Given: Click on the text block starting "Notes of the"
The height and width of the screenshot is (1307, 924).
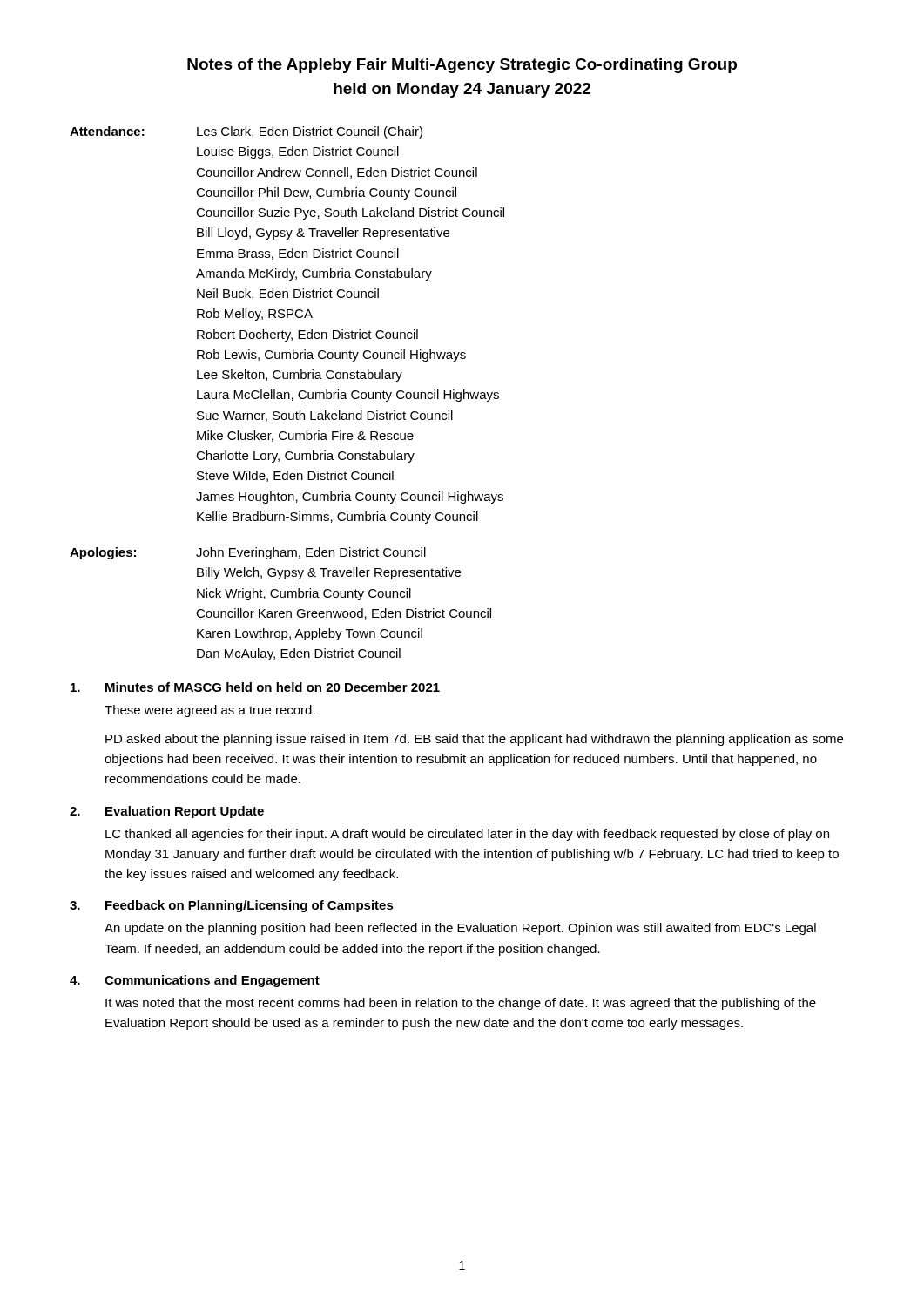Looking at the screenshot, I should coord(462,76).
